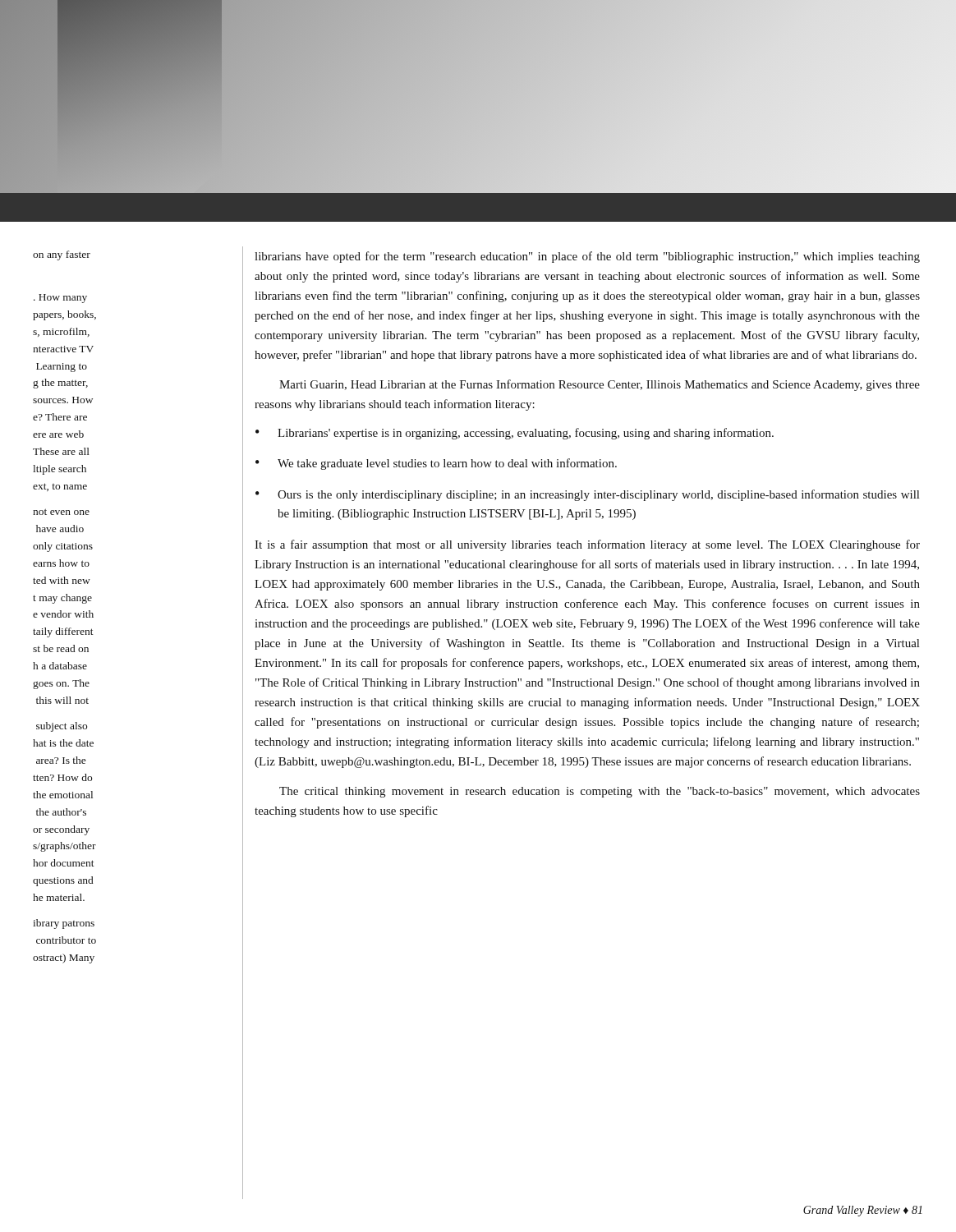Image resolution: width=956 pixels, height=1232 pixels.
Task: Locate the text block containing "It is a fair assumption"
Action: (x=587, y=678)
